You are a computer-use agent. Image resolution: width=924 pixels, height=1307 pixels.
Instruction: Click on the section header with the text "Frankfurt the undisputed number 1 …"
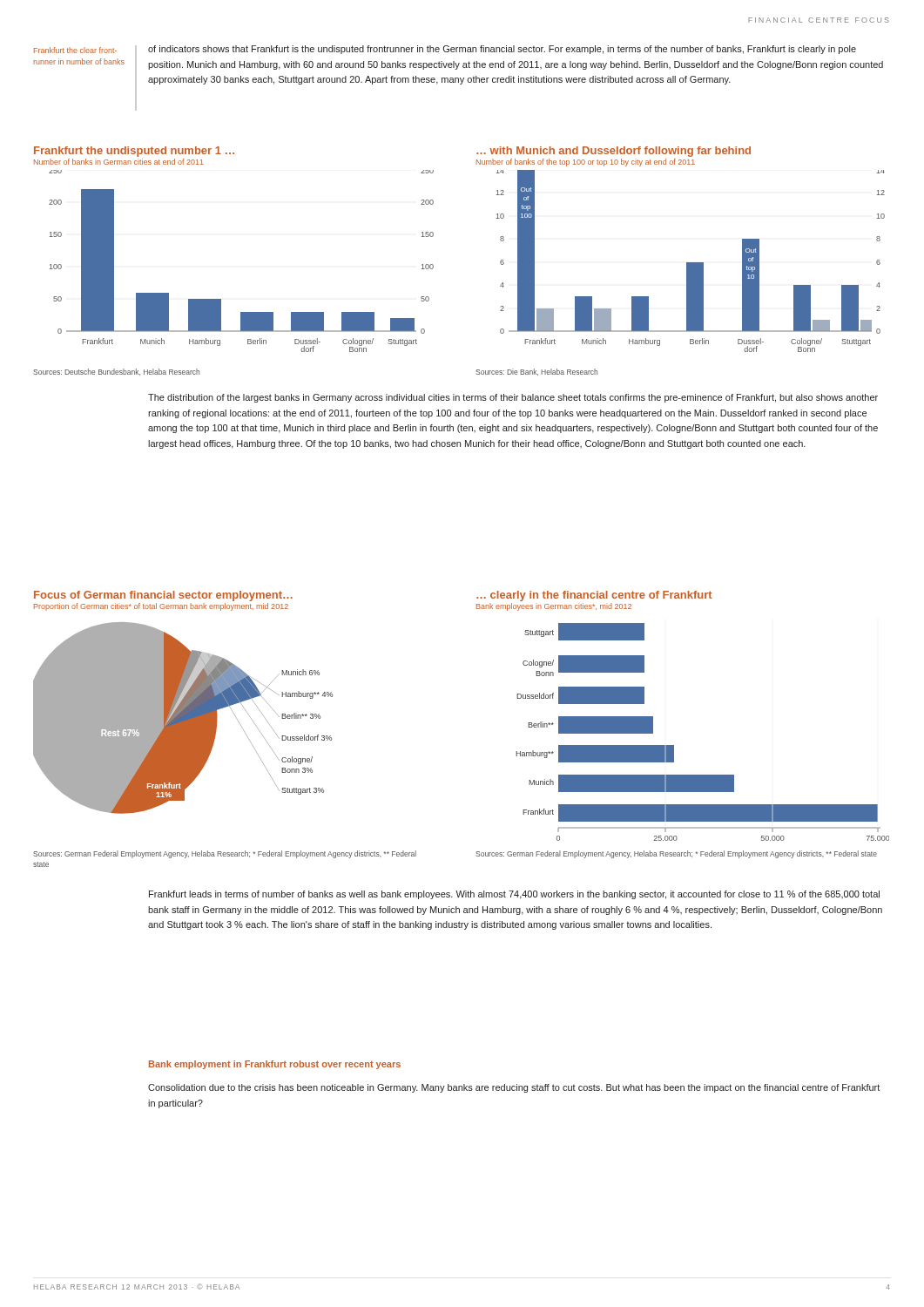[134, 150]
